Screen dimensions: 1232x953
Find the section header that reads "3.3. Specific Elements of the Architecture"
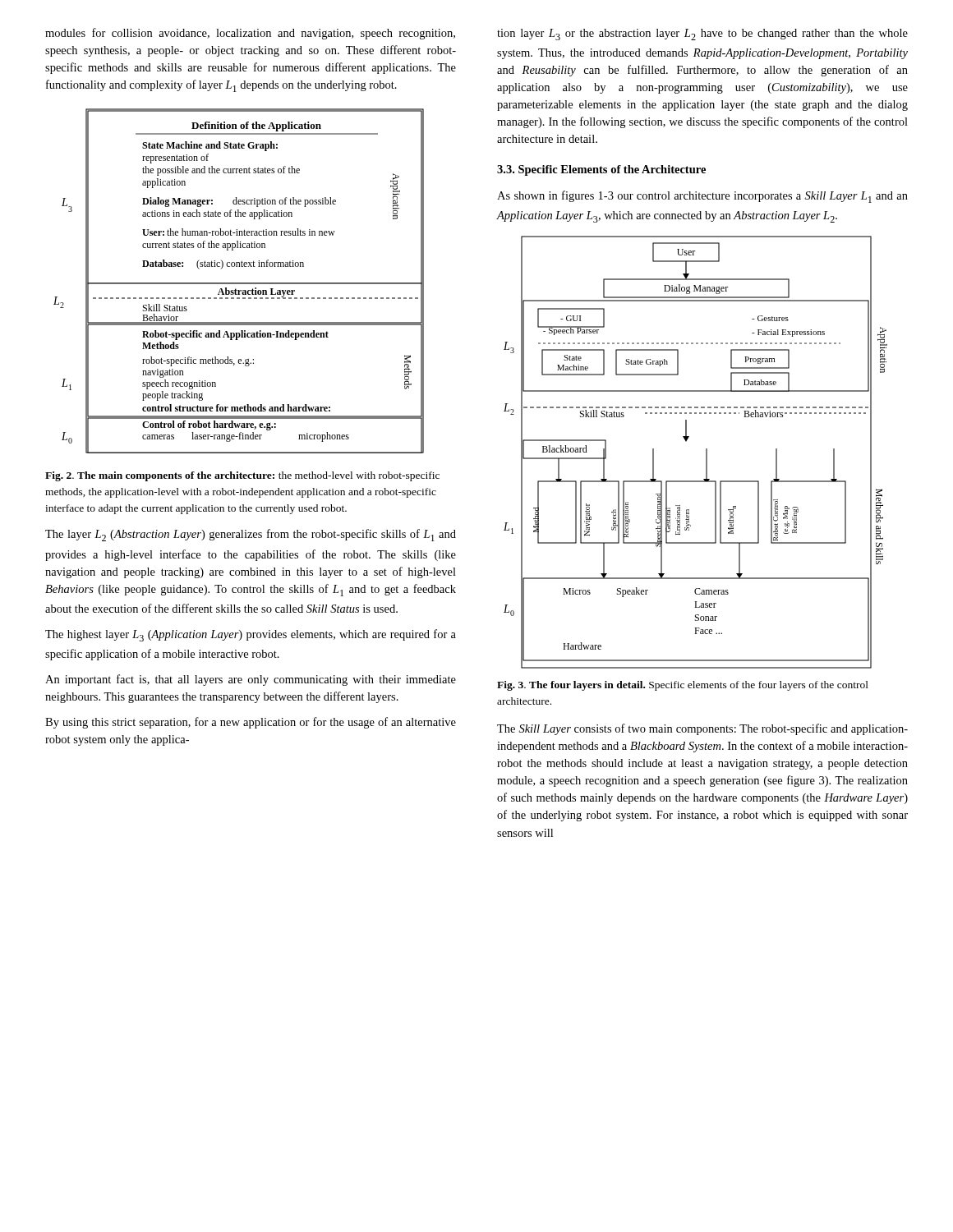[602, 170]
